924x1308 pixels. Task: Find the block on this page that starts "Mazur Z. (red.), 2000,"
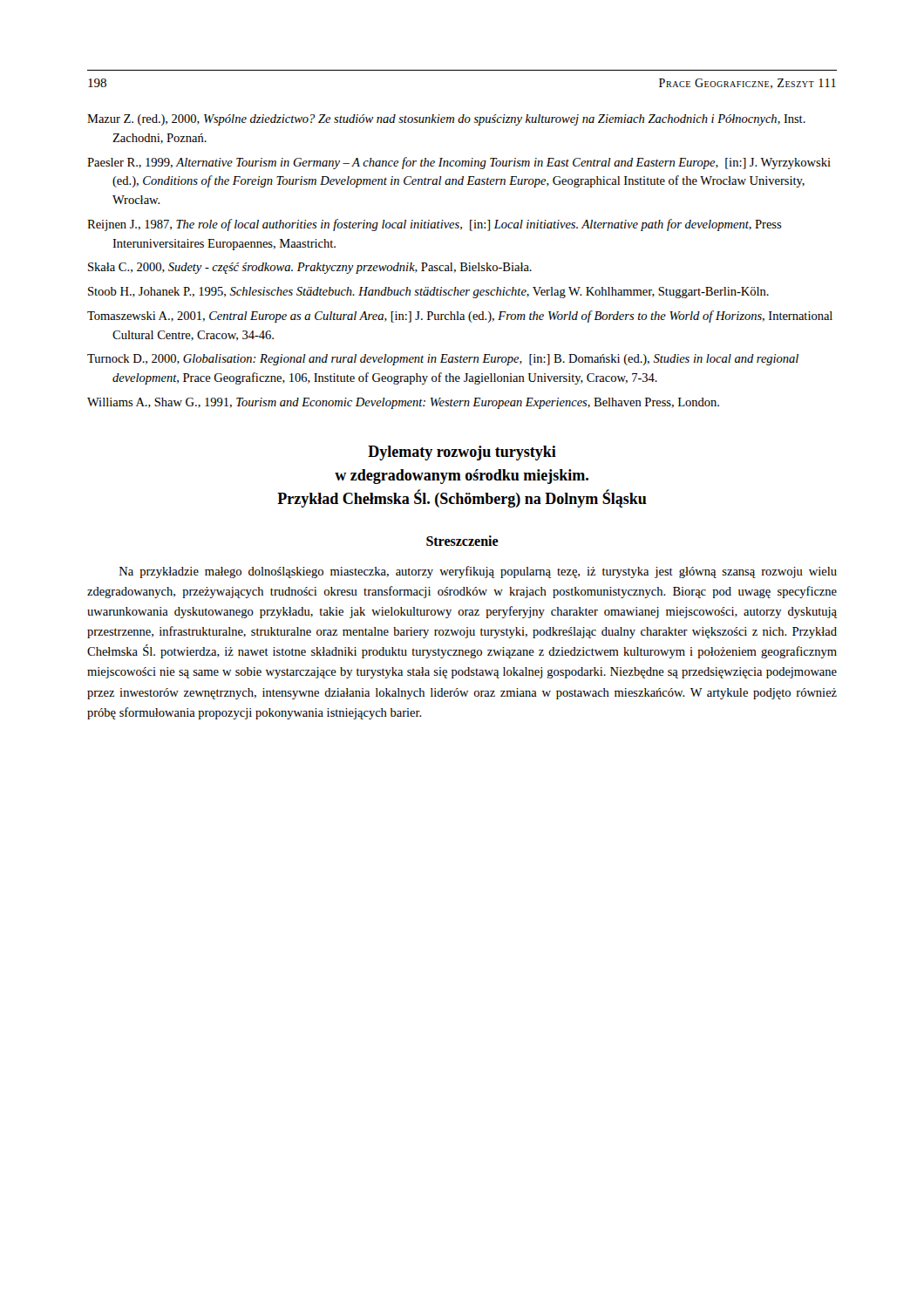[x=446, y=128]
